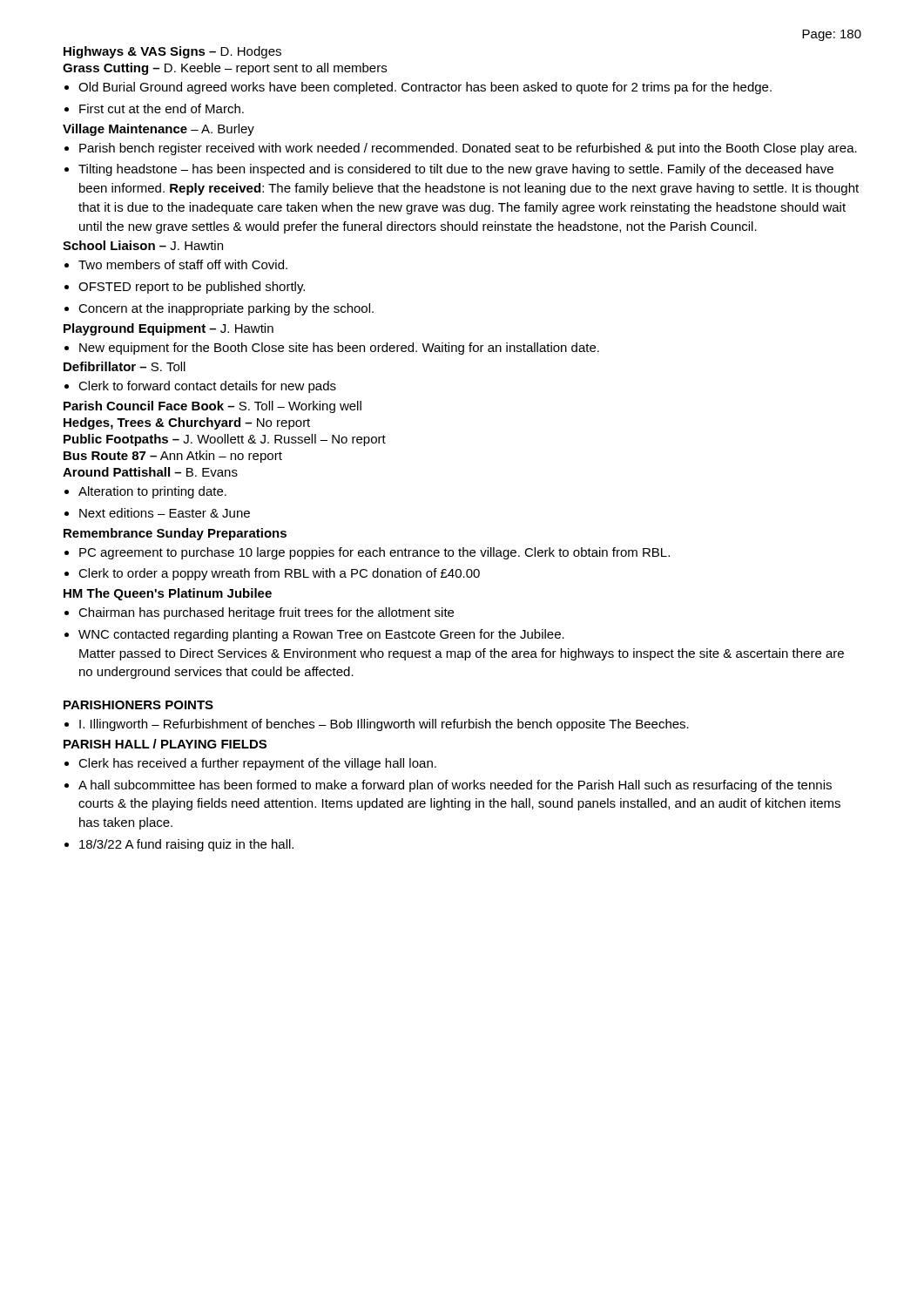924x1307 pixels.
Task: Locate the block of text that opens with "Clerk has received a further"
Action: [258, 763]
